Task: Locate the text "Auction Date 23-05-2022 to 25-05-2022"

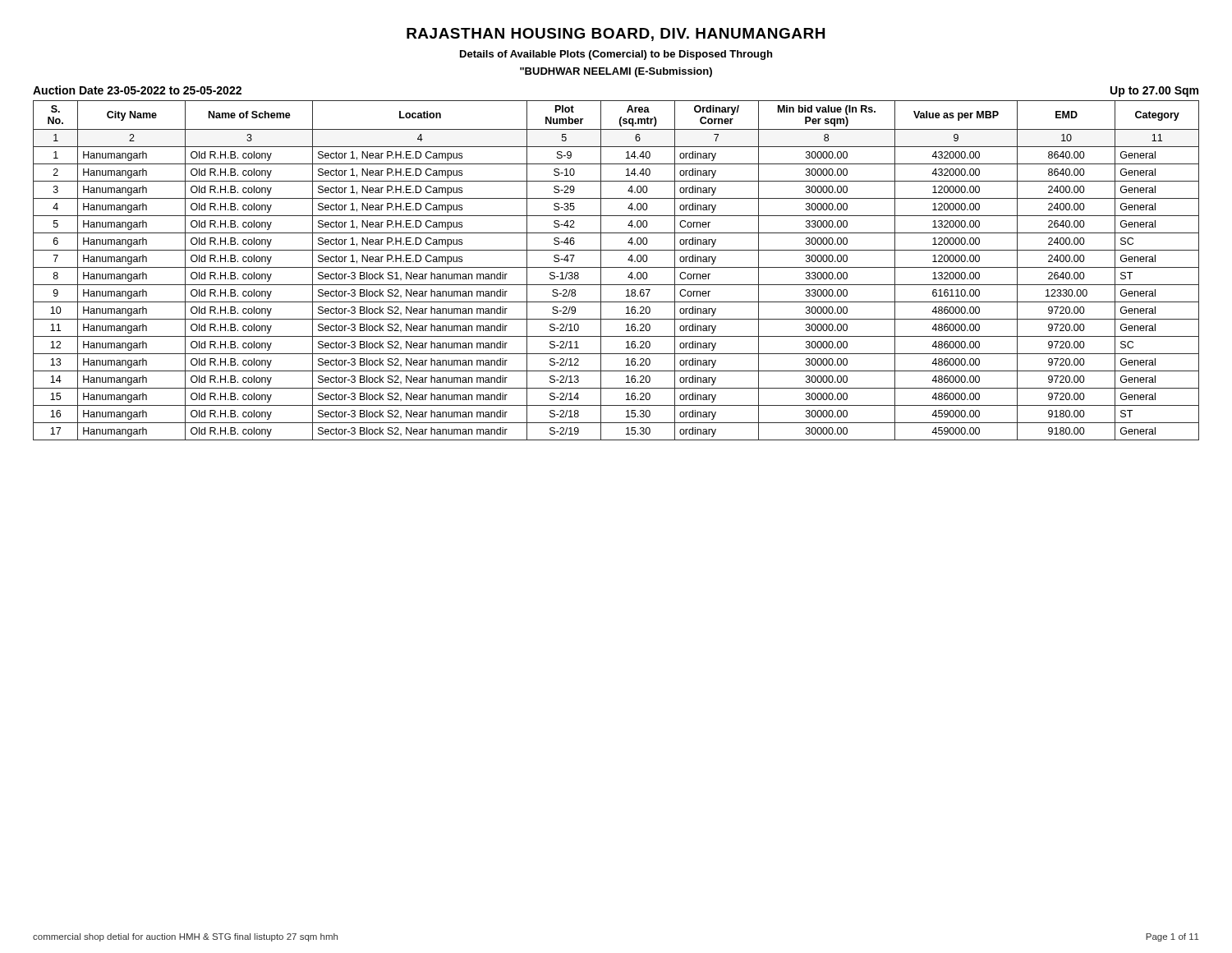Action: click(137, 90)
